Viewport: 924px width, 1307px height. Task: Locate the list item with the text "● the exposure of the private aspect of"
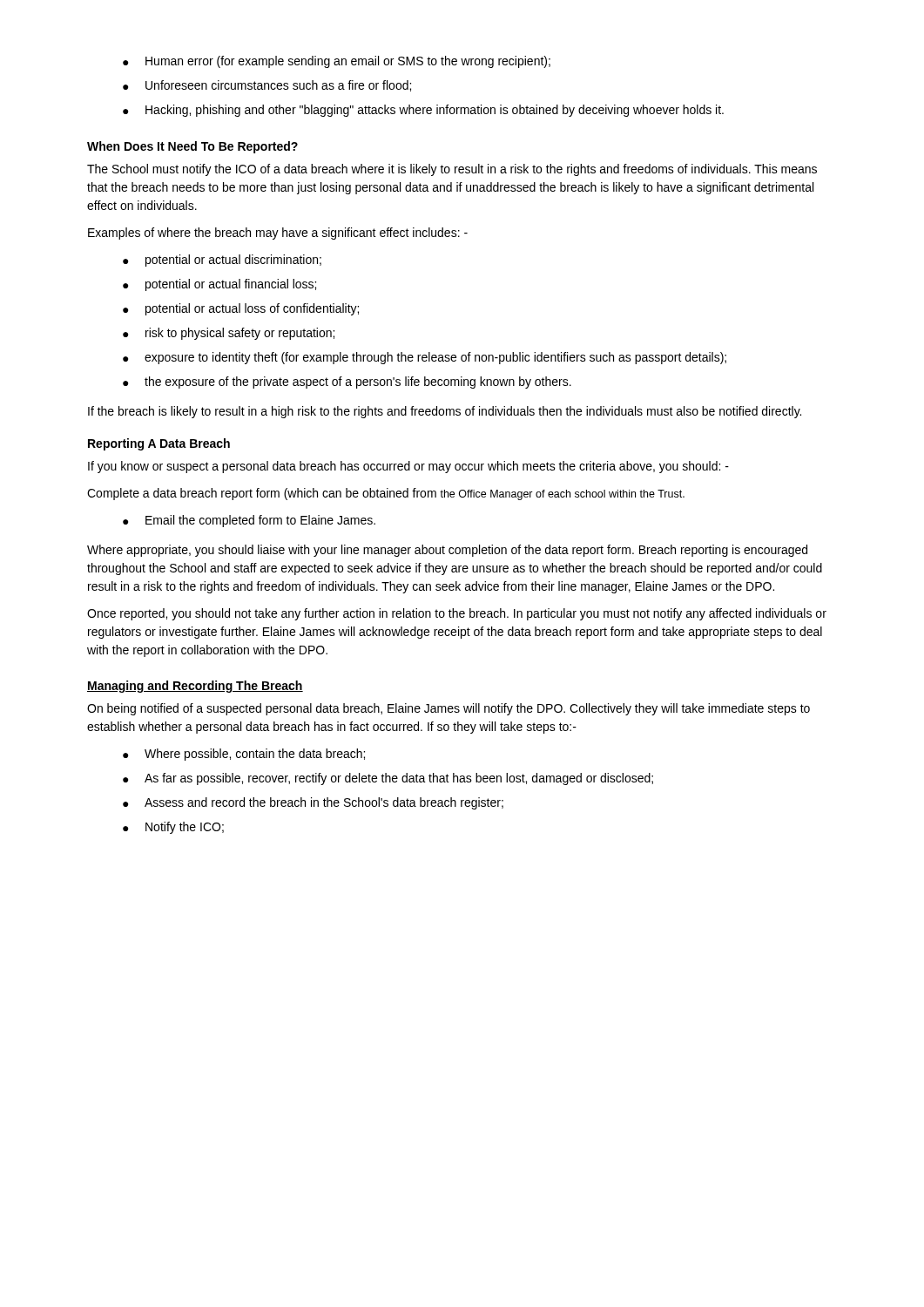pyautogui.click(x=479, y=382)
